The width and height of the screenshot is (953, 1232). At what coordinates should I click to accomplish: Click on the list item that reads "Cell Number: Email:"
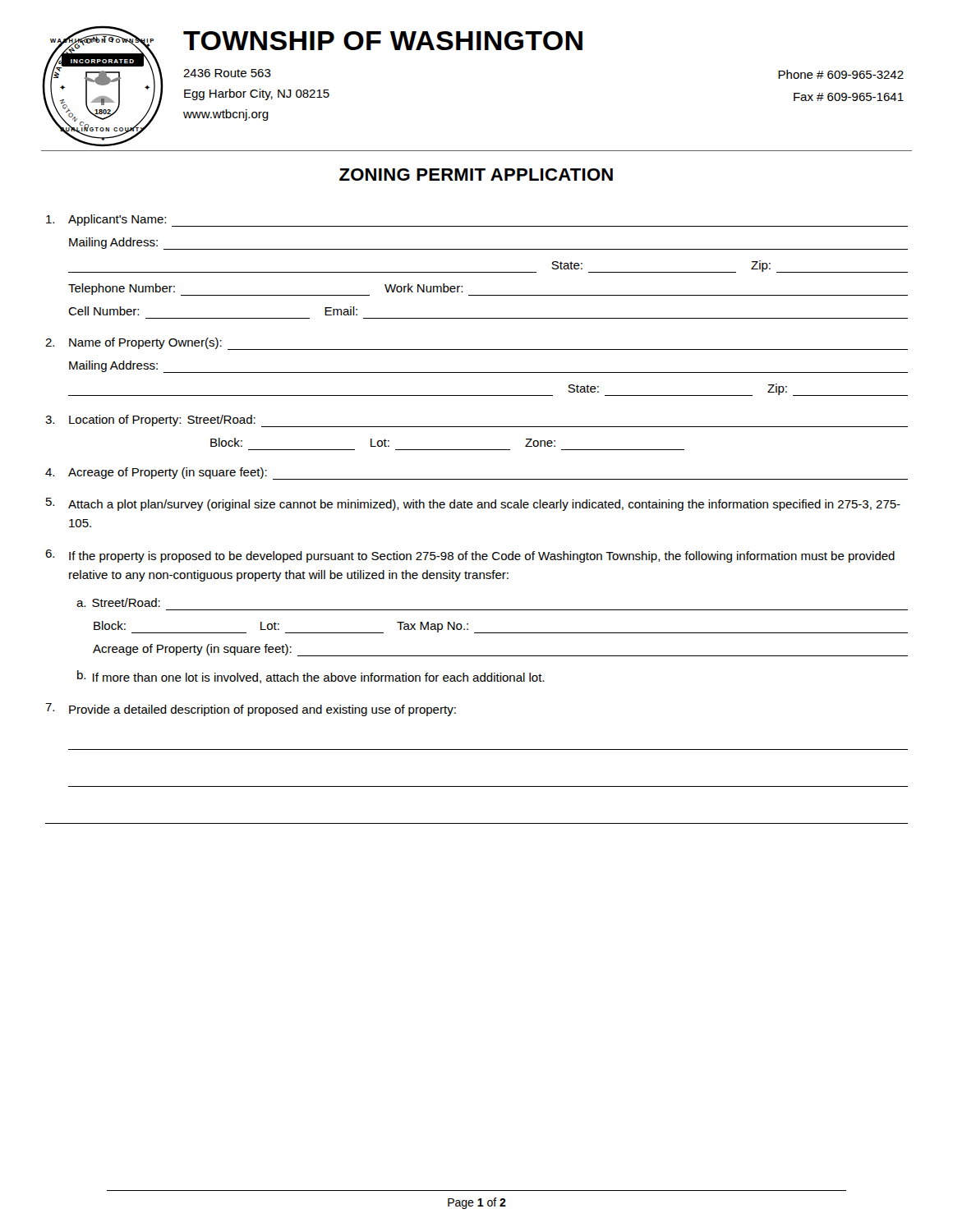[488, 311]
